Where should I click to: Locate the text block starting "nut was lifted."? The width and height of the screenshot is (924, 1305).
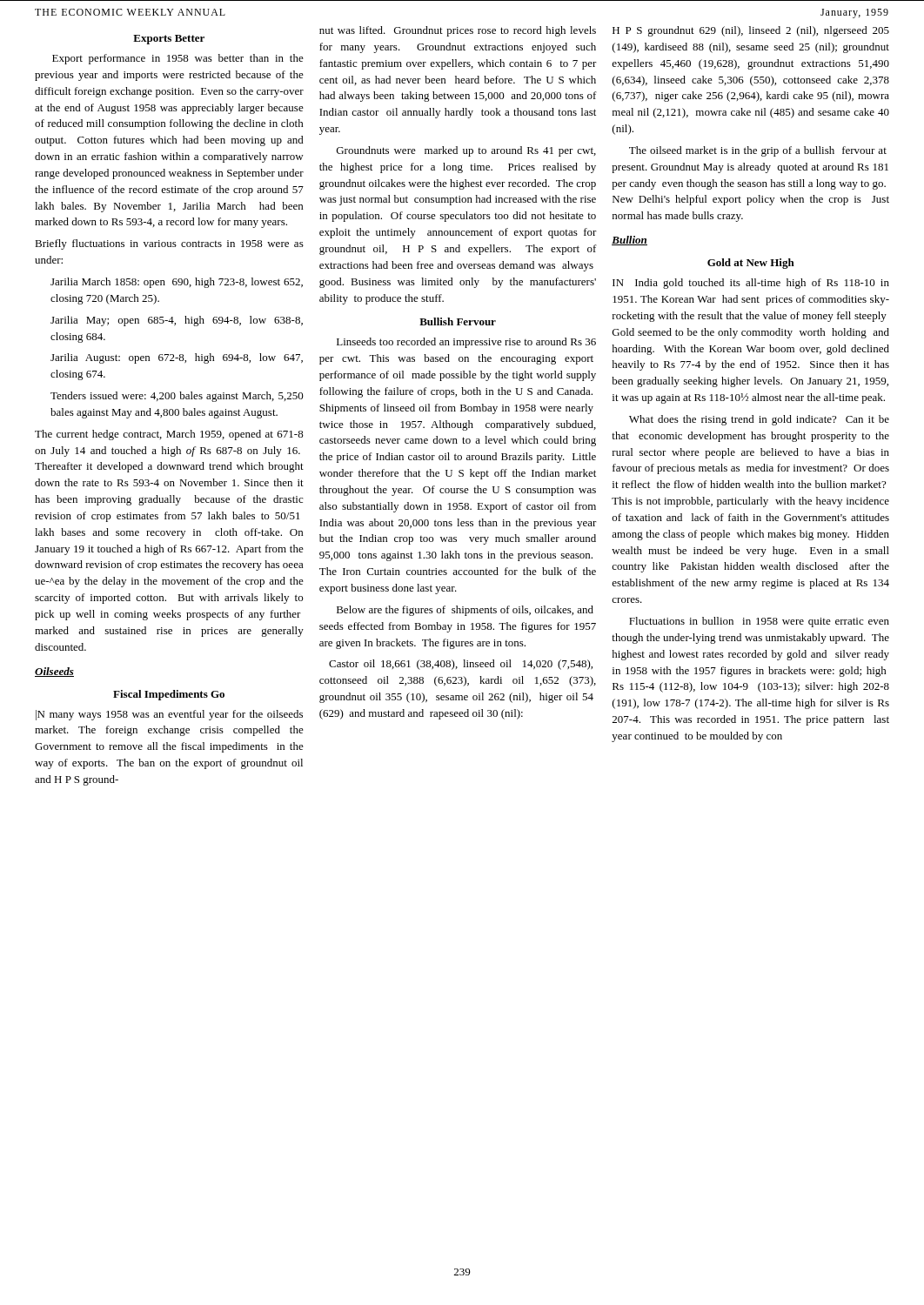pos(458,165)
